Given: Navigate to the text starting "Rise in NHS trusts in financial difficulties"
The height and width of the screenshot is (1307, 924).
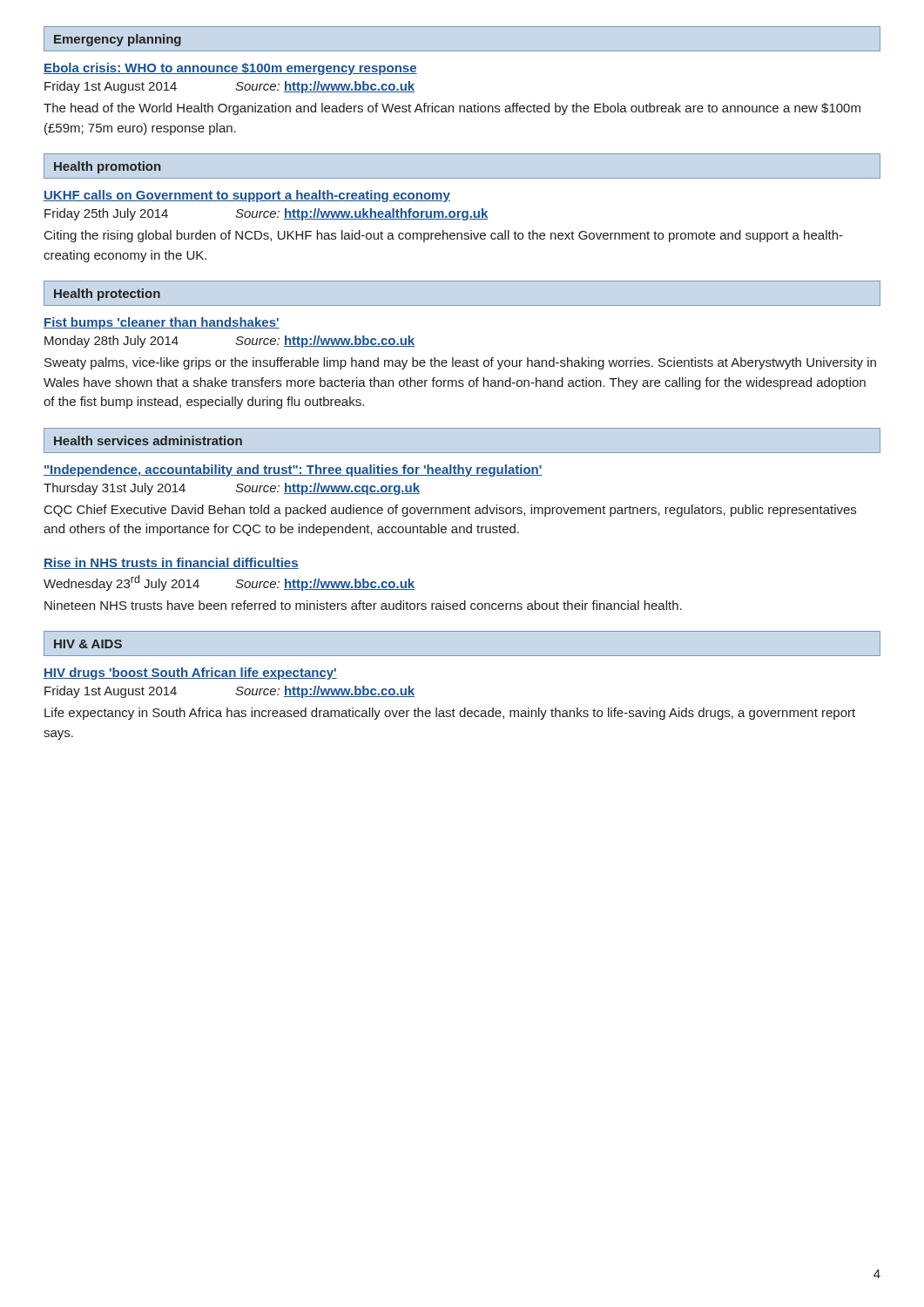Looking at the screenshot, I should [171, 562].
